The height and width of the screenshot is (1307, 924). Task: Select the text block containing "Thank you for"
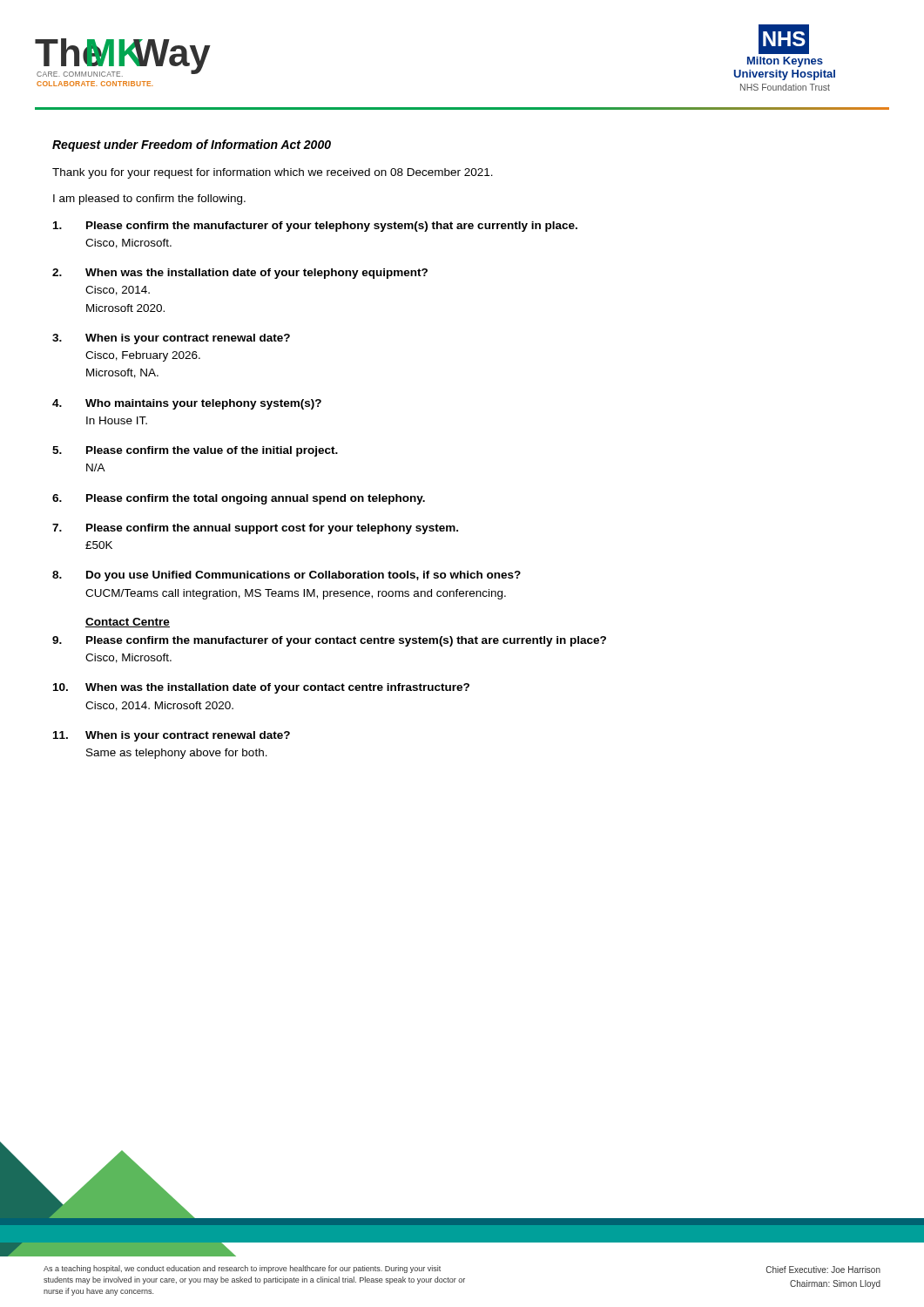(273, 172)
